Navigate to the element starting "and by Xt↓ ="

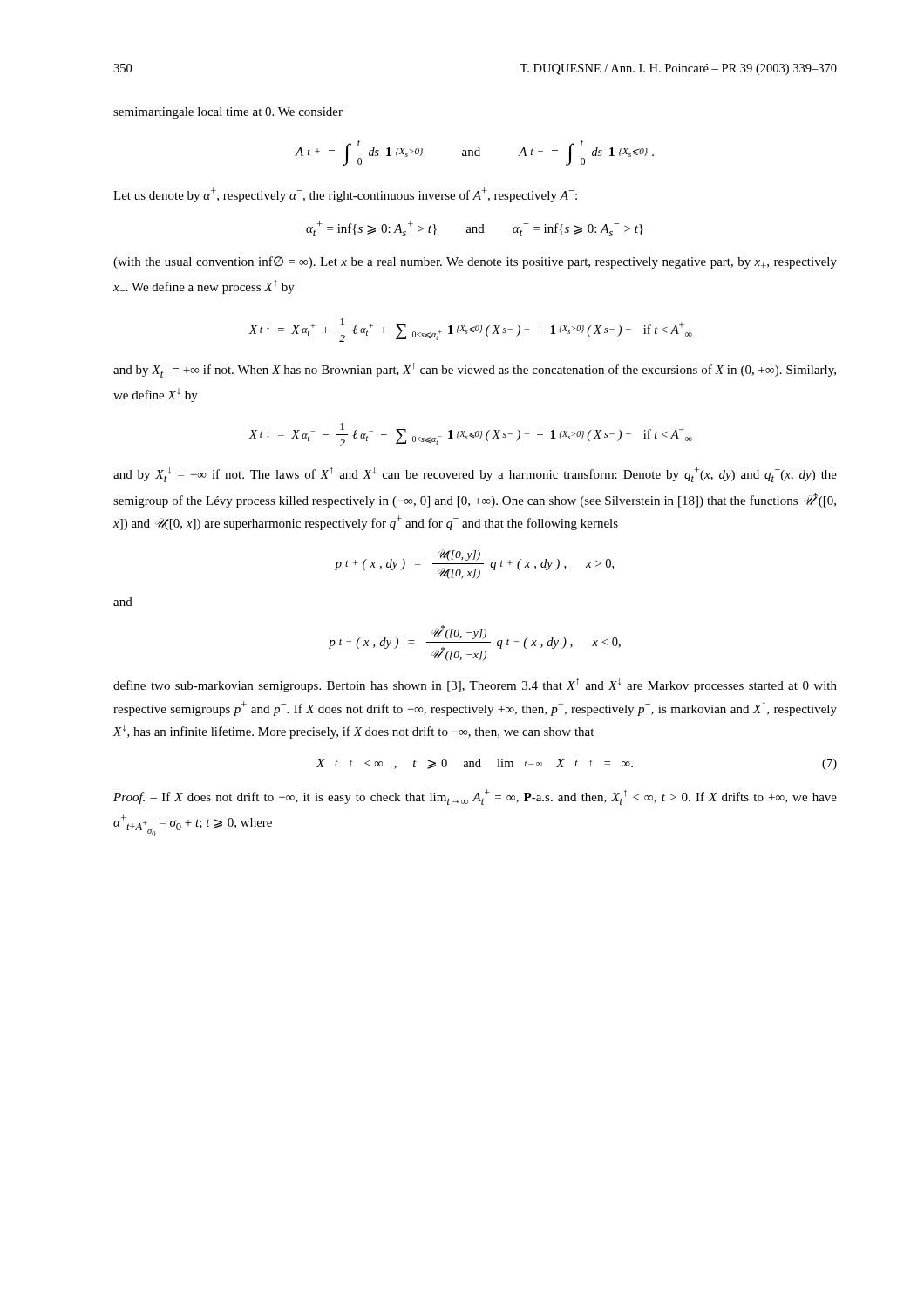pyautogui.click(x=475, y=497)
